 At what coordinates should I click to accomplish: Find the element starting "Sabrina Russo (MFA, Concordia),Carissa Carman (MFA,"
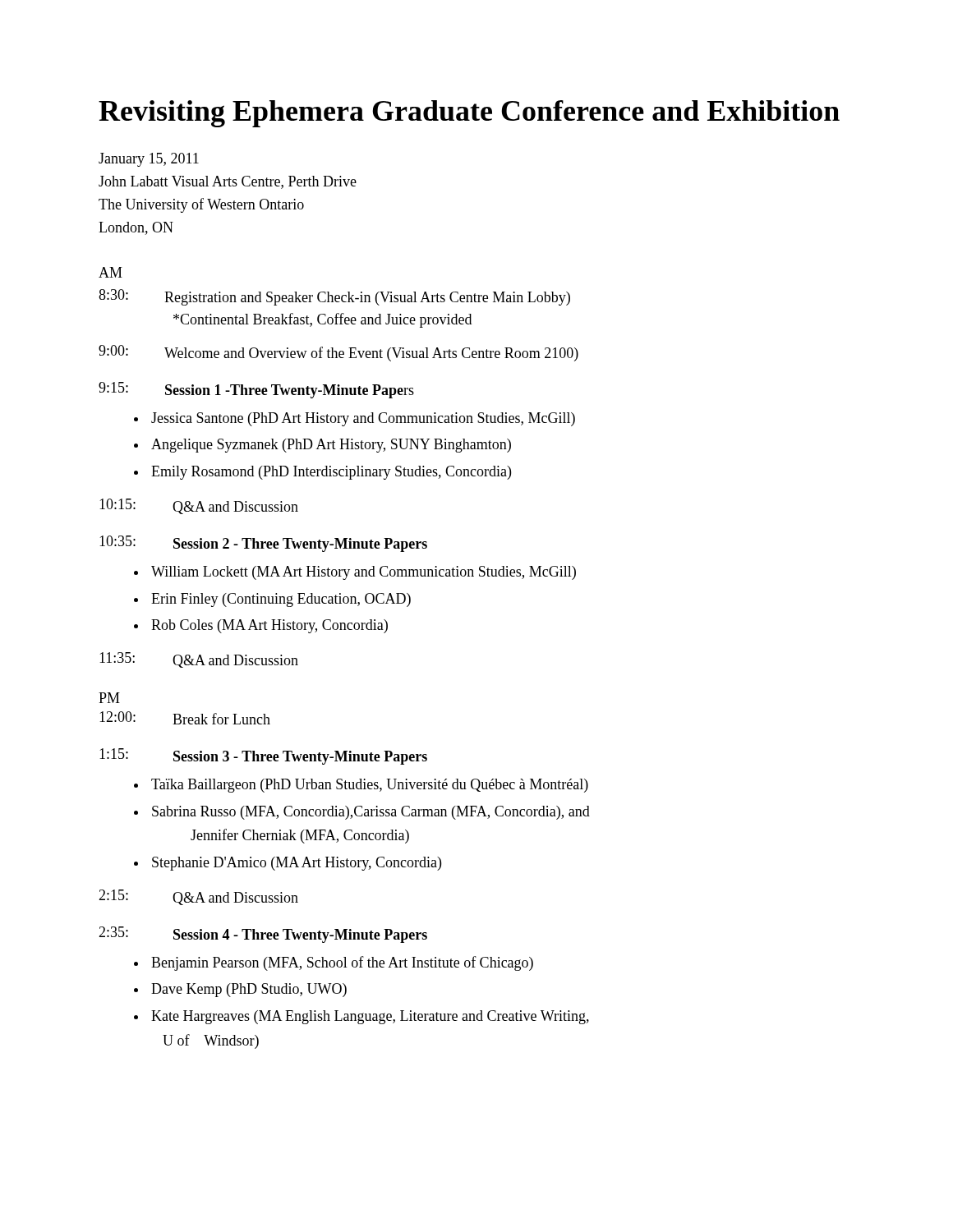tap(503, 826)
